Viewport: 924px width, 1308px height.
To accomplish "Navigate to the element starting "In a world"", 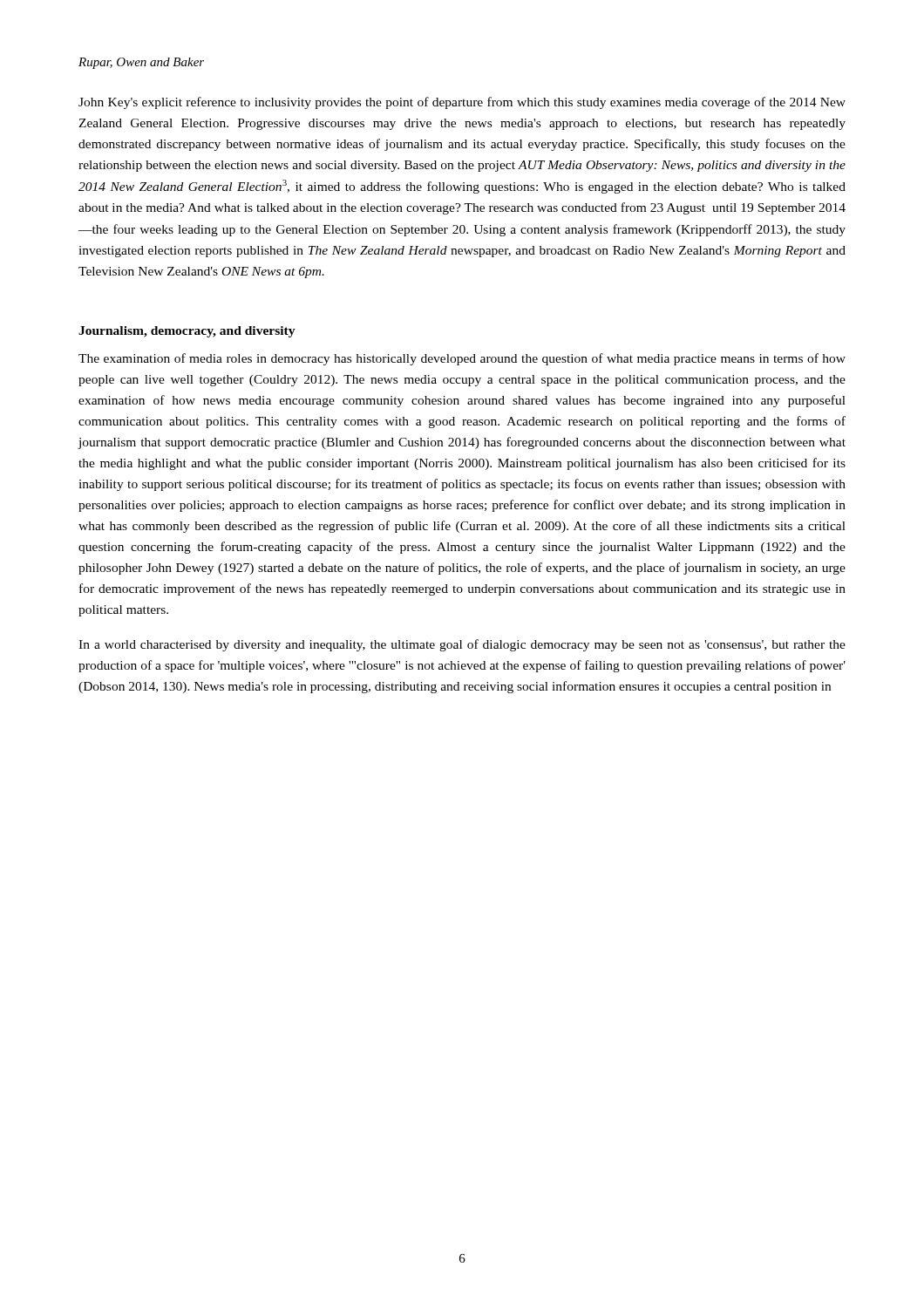I will [x=462, y=665].
